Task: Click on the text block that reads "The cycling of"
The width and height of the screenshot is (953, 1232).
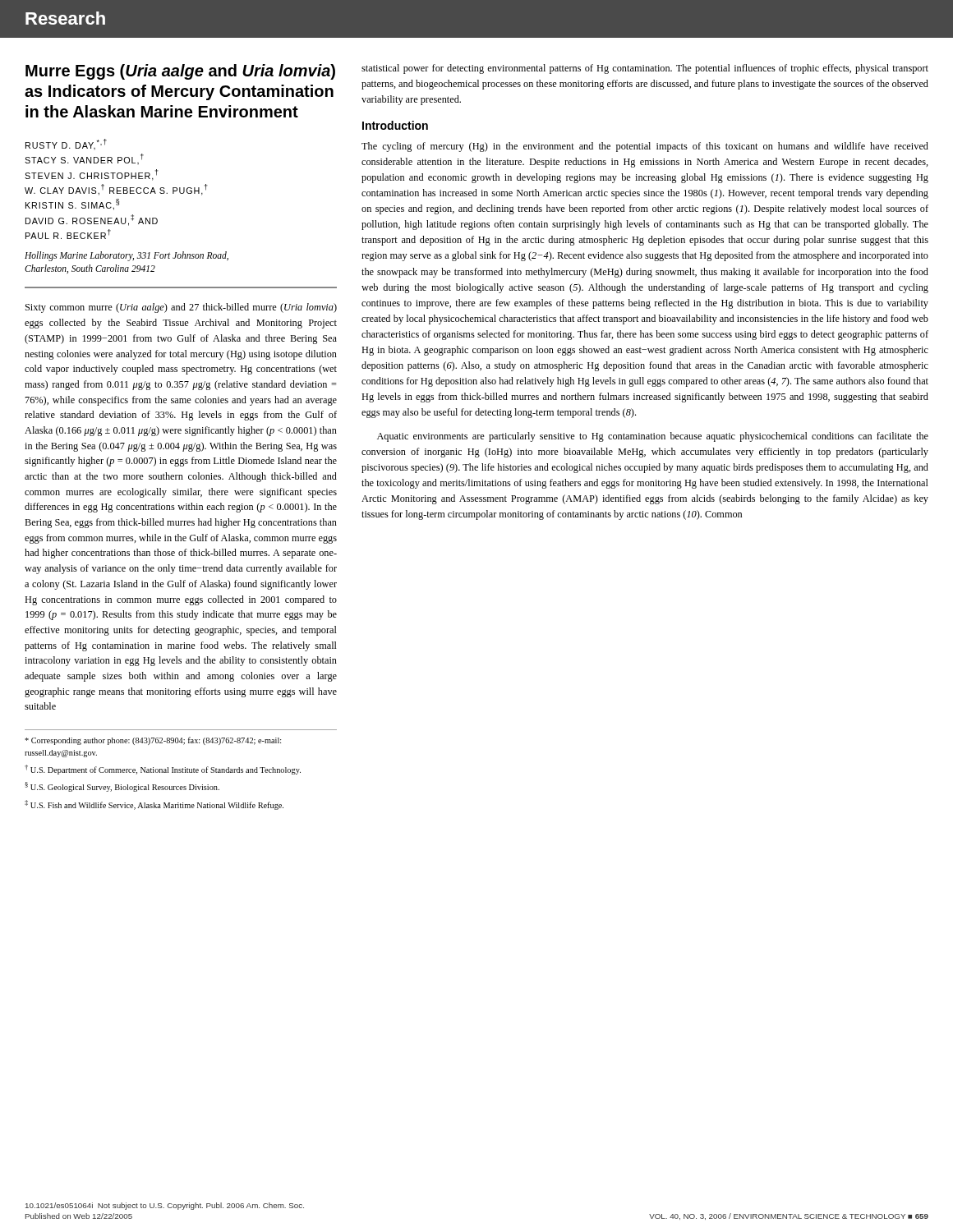Action: 645,331
